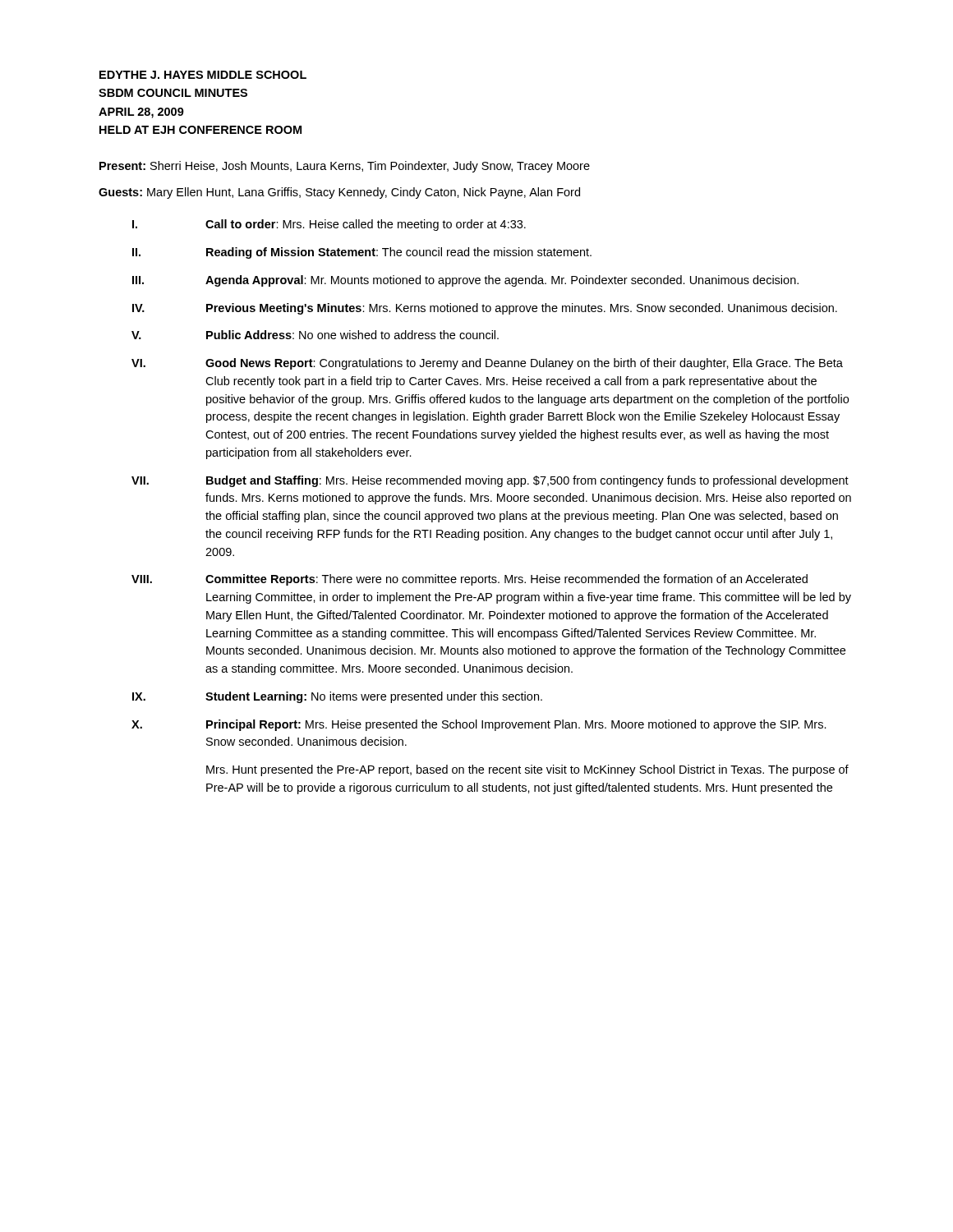Screen dimensions: 1232x953
Task: Where is the passage that starts "II. Reading of Mission Statement: The council read"?
Action: (476, 253)
